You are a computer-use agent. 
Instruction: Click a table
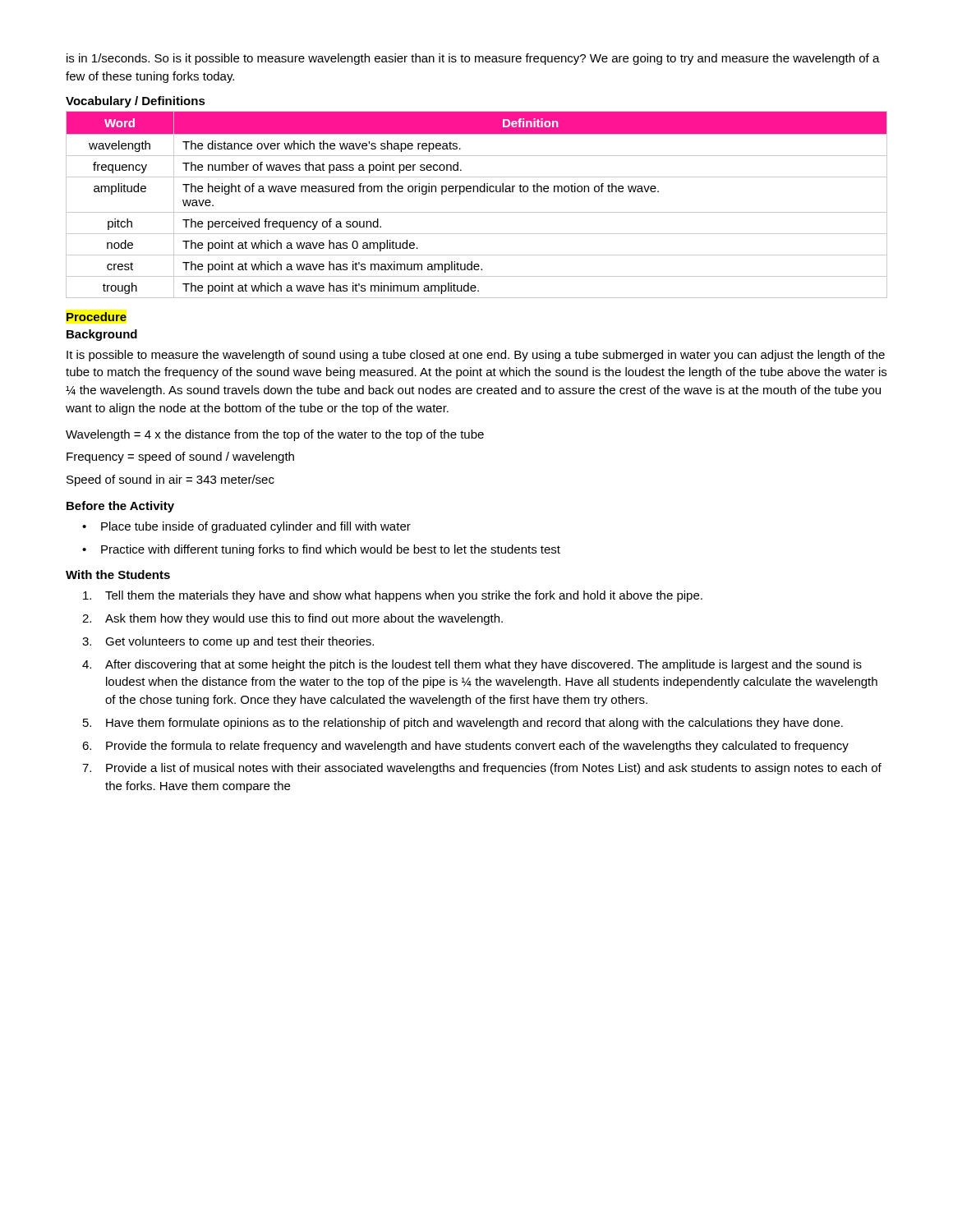(476, 204)
